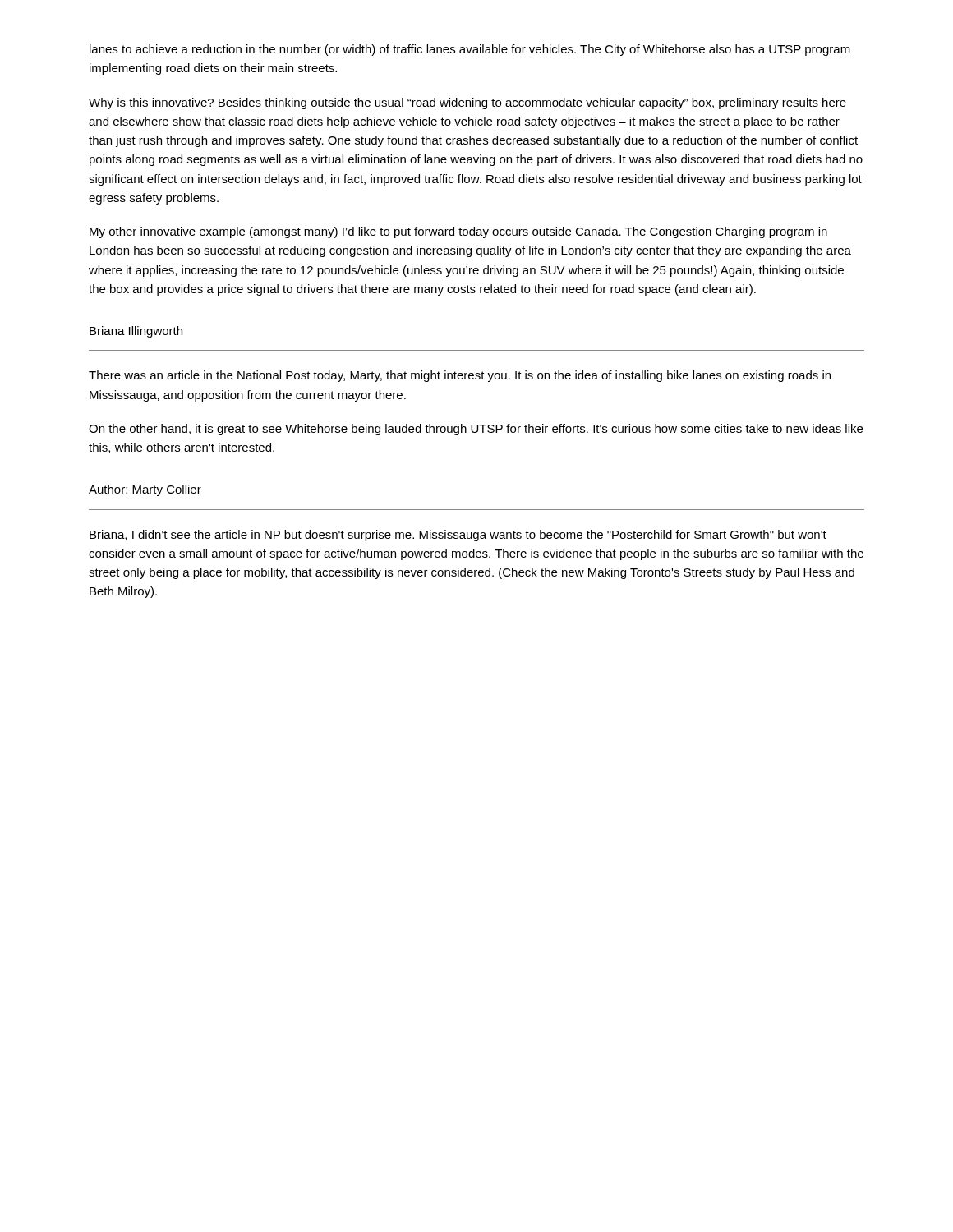
Task: Click on the block starting "Why is this"
Action: point(476,150)
